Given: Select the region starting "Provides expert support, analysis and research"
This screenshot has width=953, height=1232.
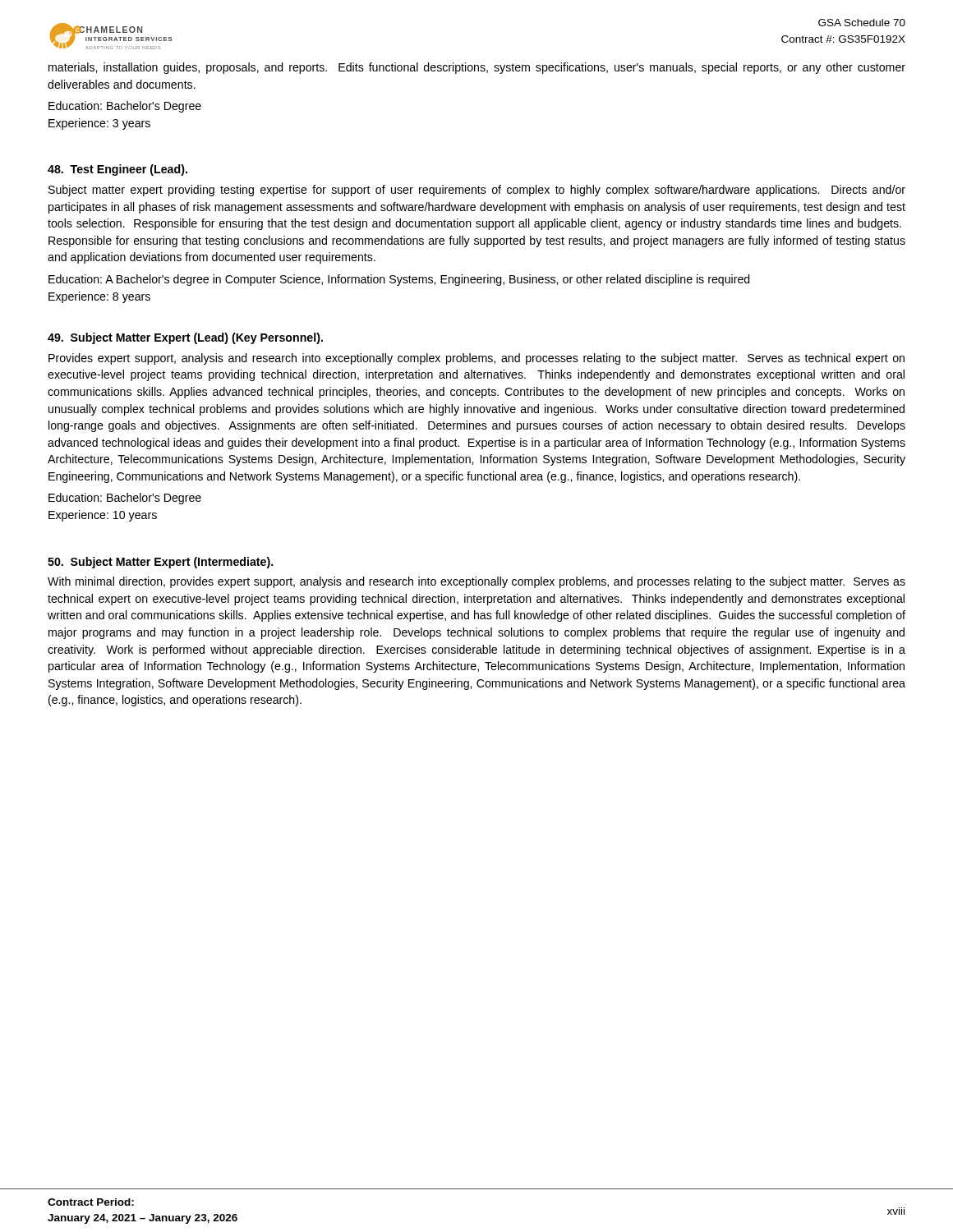Looking at the screenshot, I should pyautogui.click(x=476, y=417).
